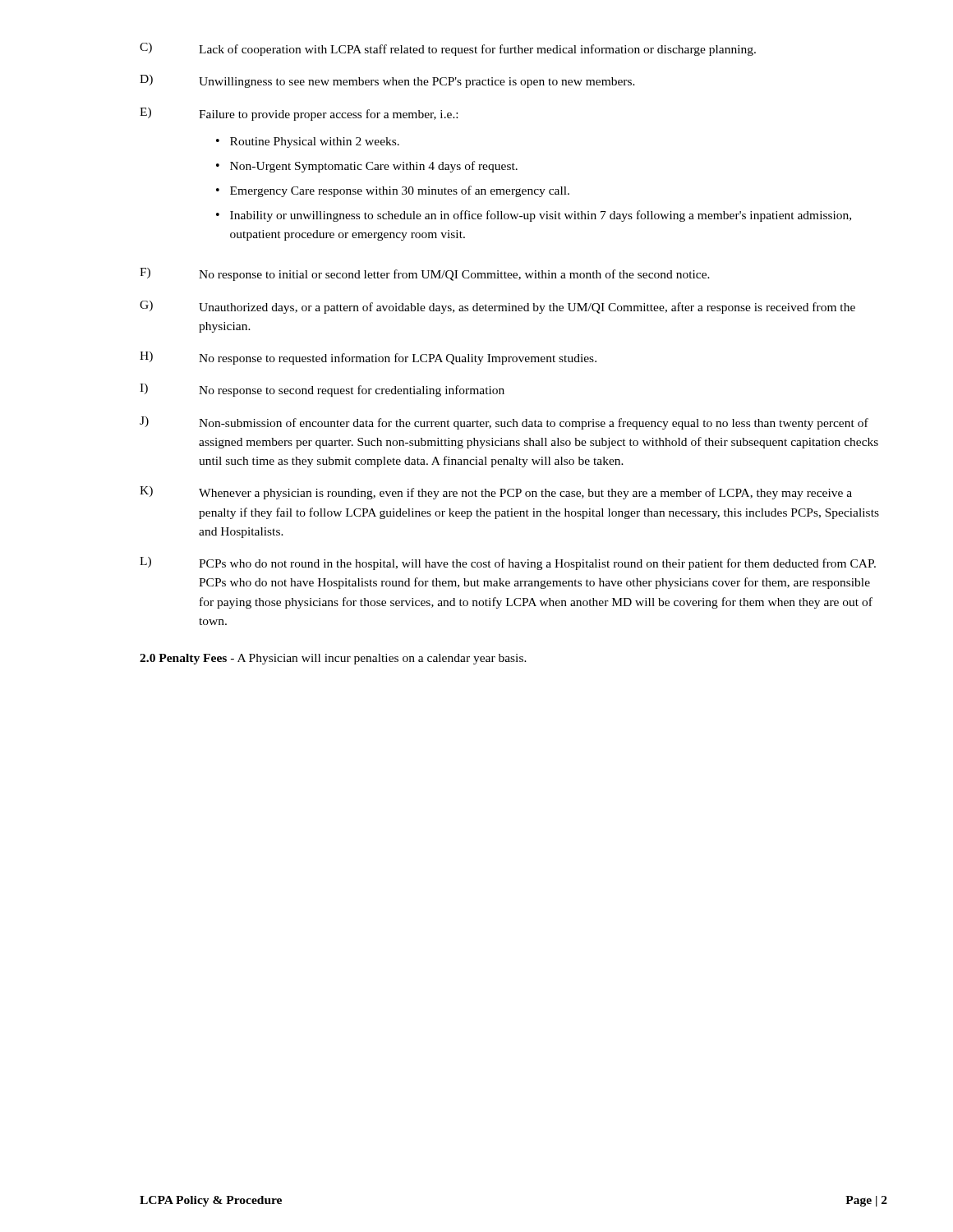The image size is (953, 1232).
Task: Locate the list item with the text "L) PCPs who do not round in"
Action: point(513,592)
